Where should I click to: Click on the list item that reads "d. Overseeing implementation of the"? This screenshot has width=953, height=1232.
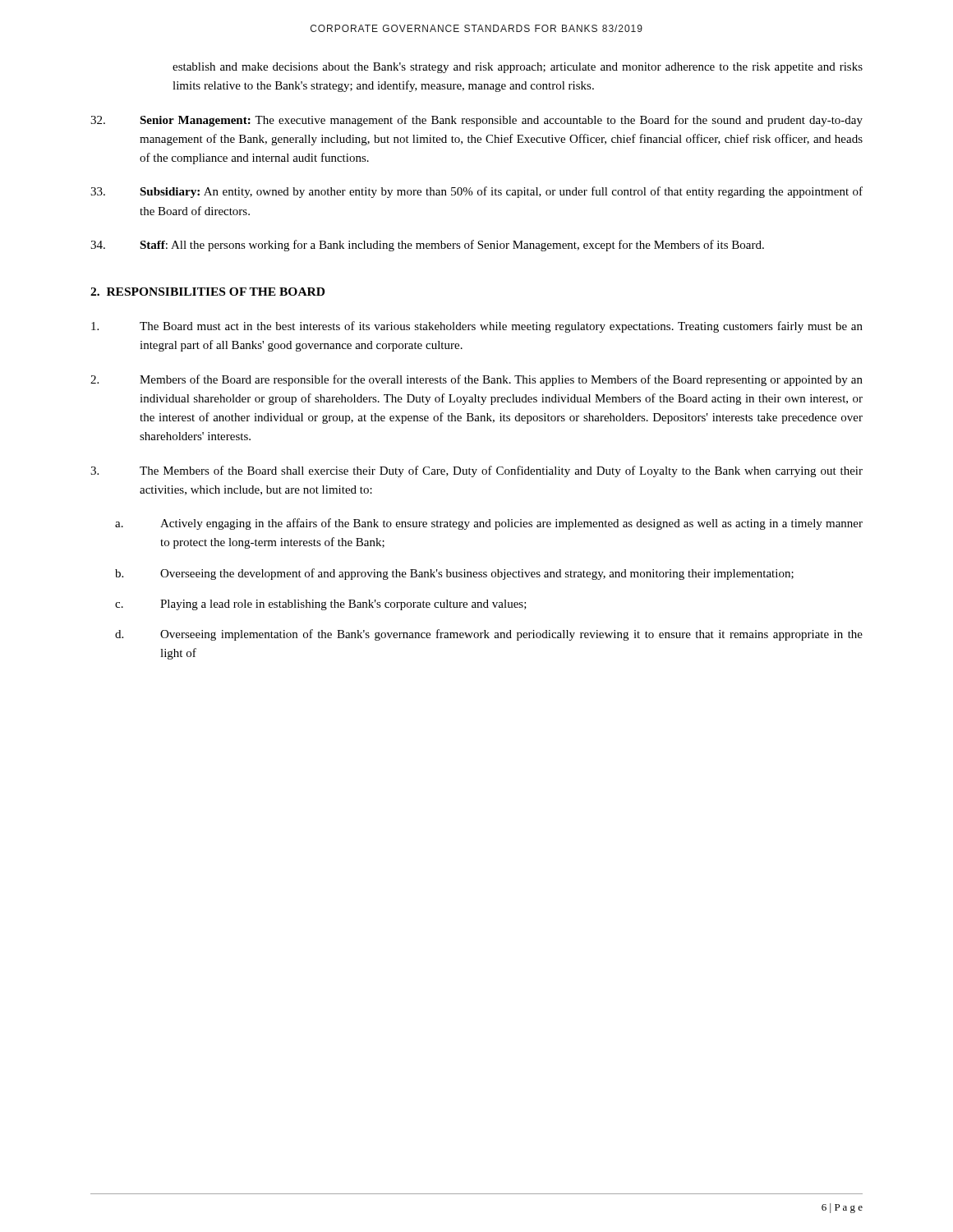[x=476, y=644]
